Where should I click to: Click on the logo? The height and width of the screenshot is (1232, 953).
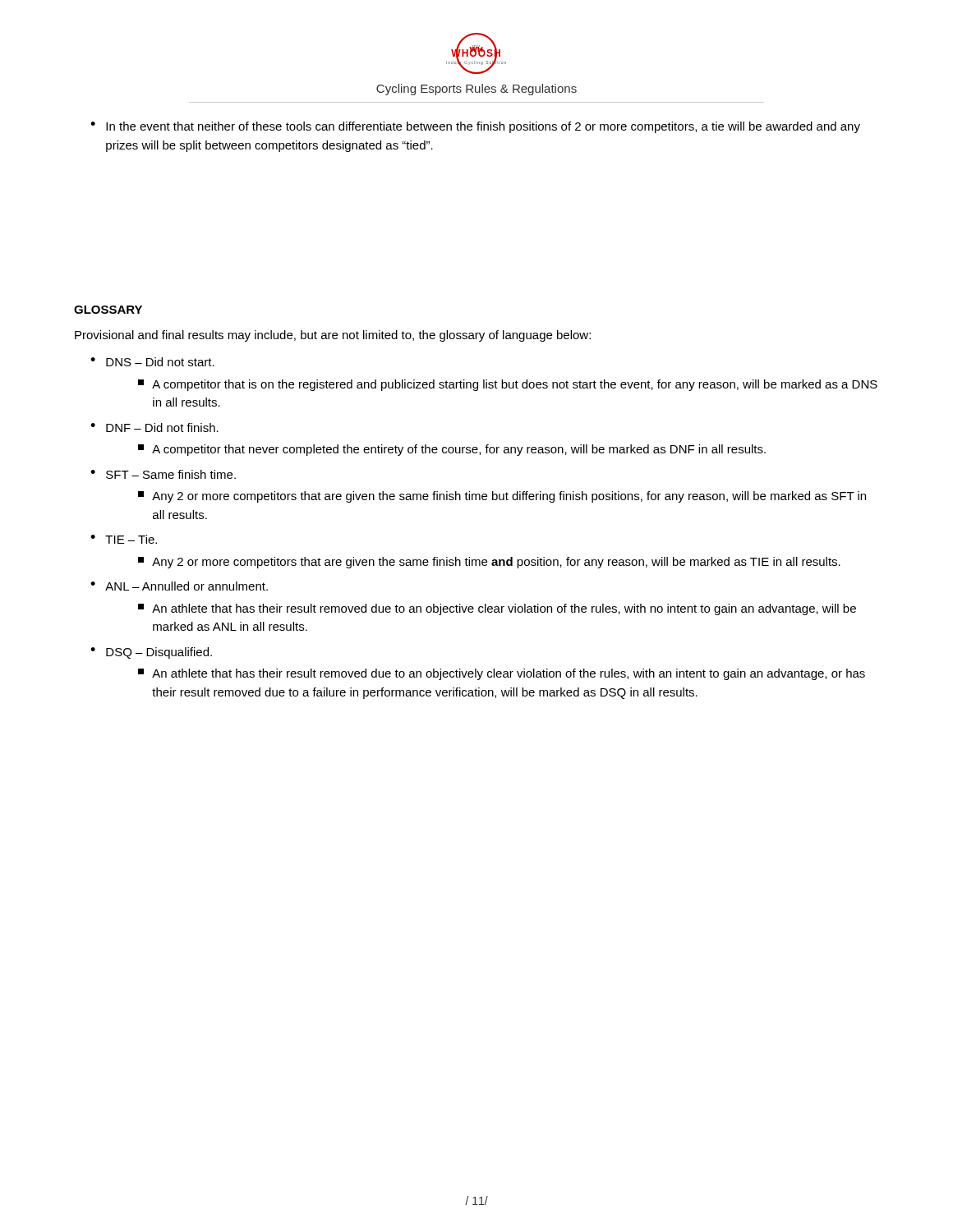(x=476, y=39)
